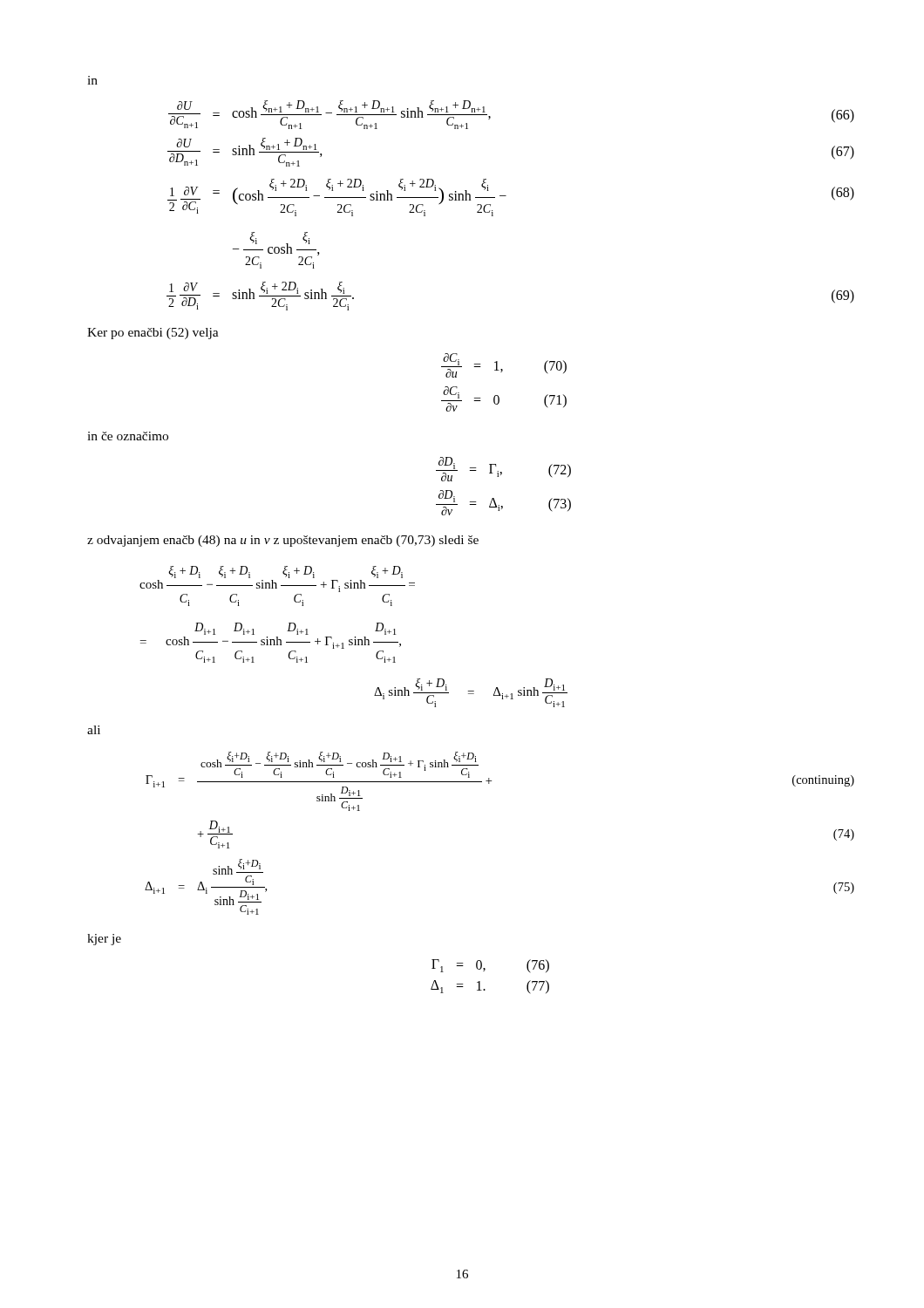Click on the text starting "Γi+1 = cosh ξi+DiCi − ξi+DiCi sinh ξi+DiCi"
Image resolution: width=924 pixels, height=1308 pixels.
pyautogui.click(x=471, y=799)
